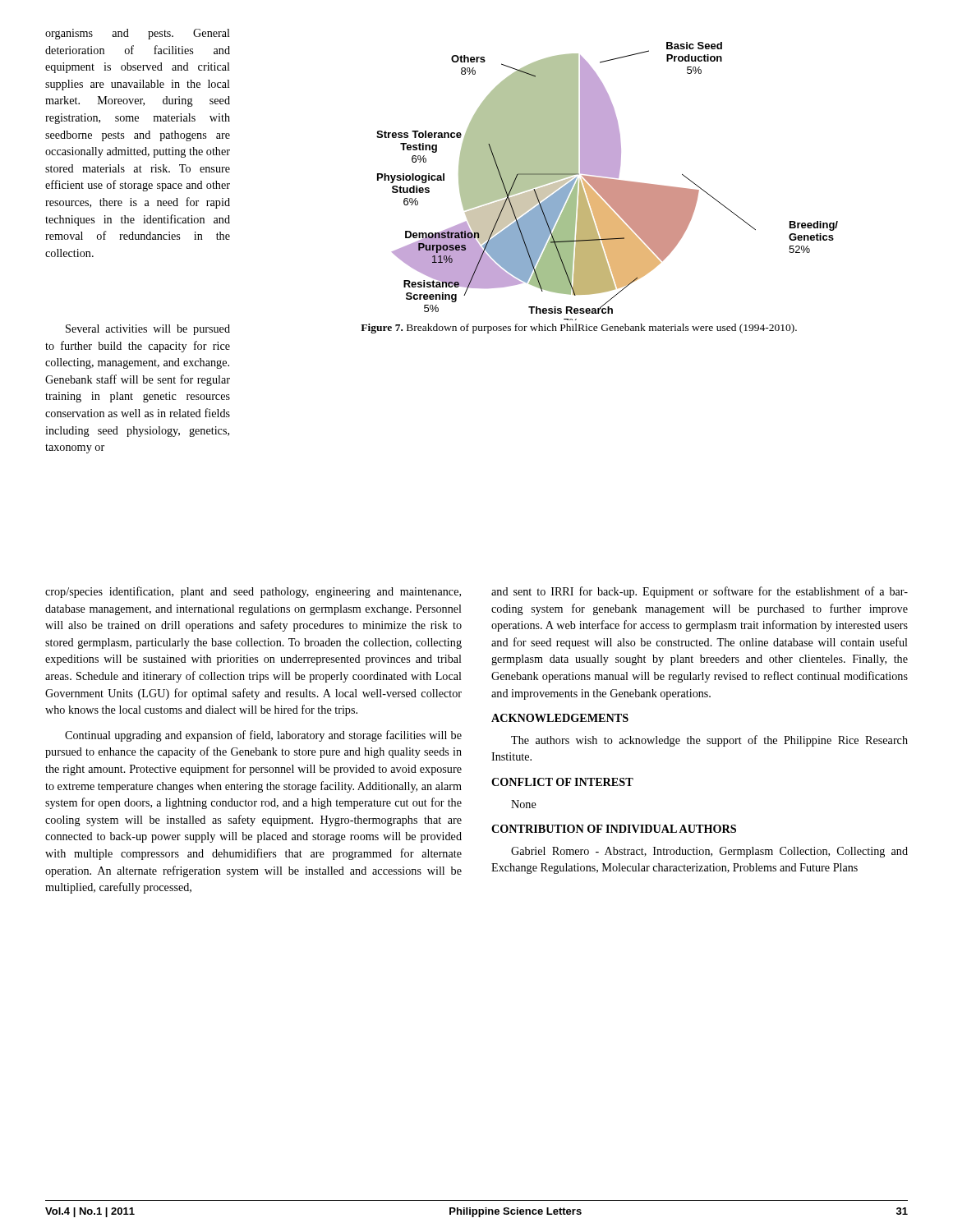Locate a pie chart

tap(579, 168)
